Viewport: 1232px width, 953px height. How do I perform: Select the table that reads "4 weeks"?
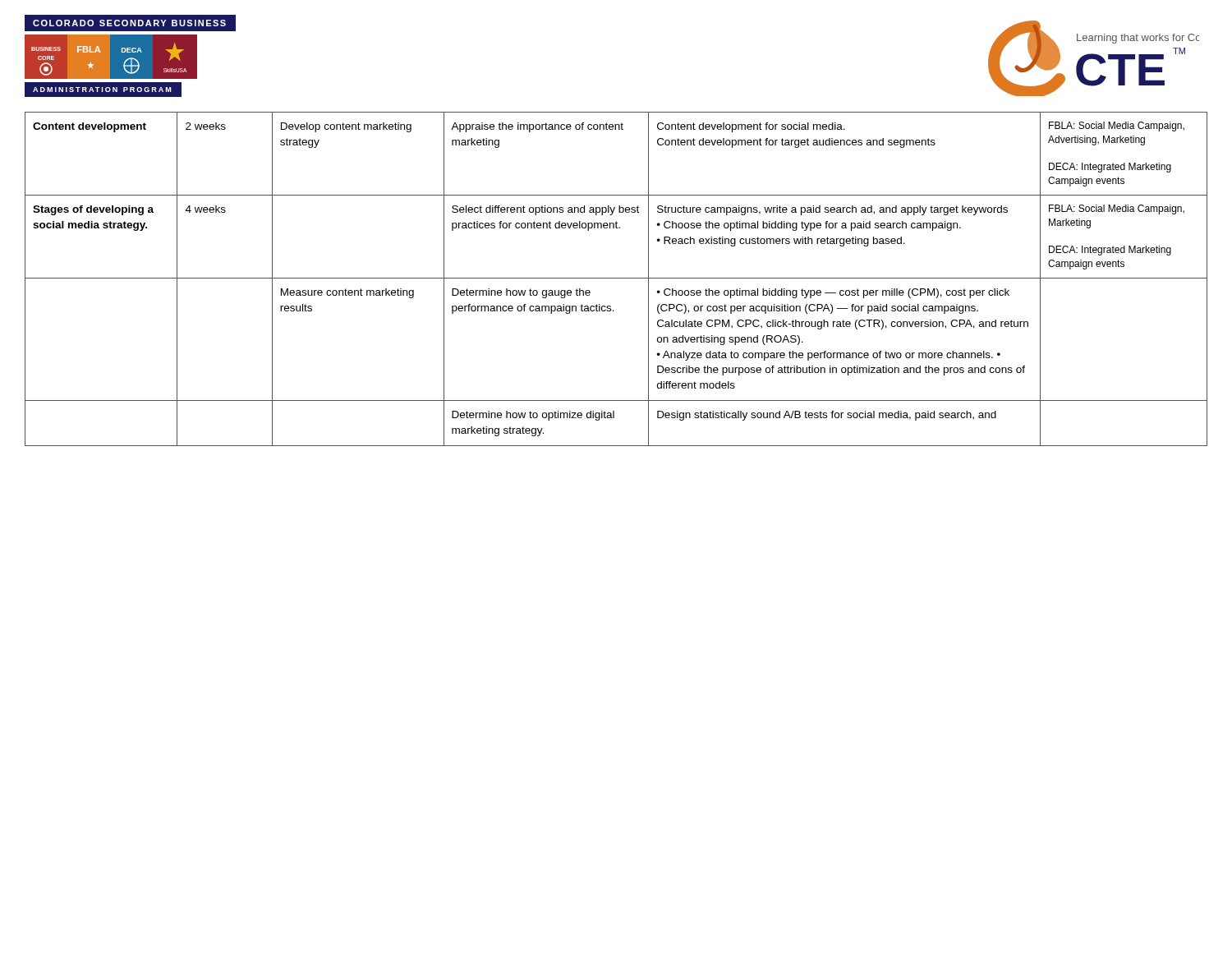click(616, 279)
